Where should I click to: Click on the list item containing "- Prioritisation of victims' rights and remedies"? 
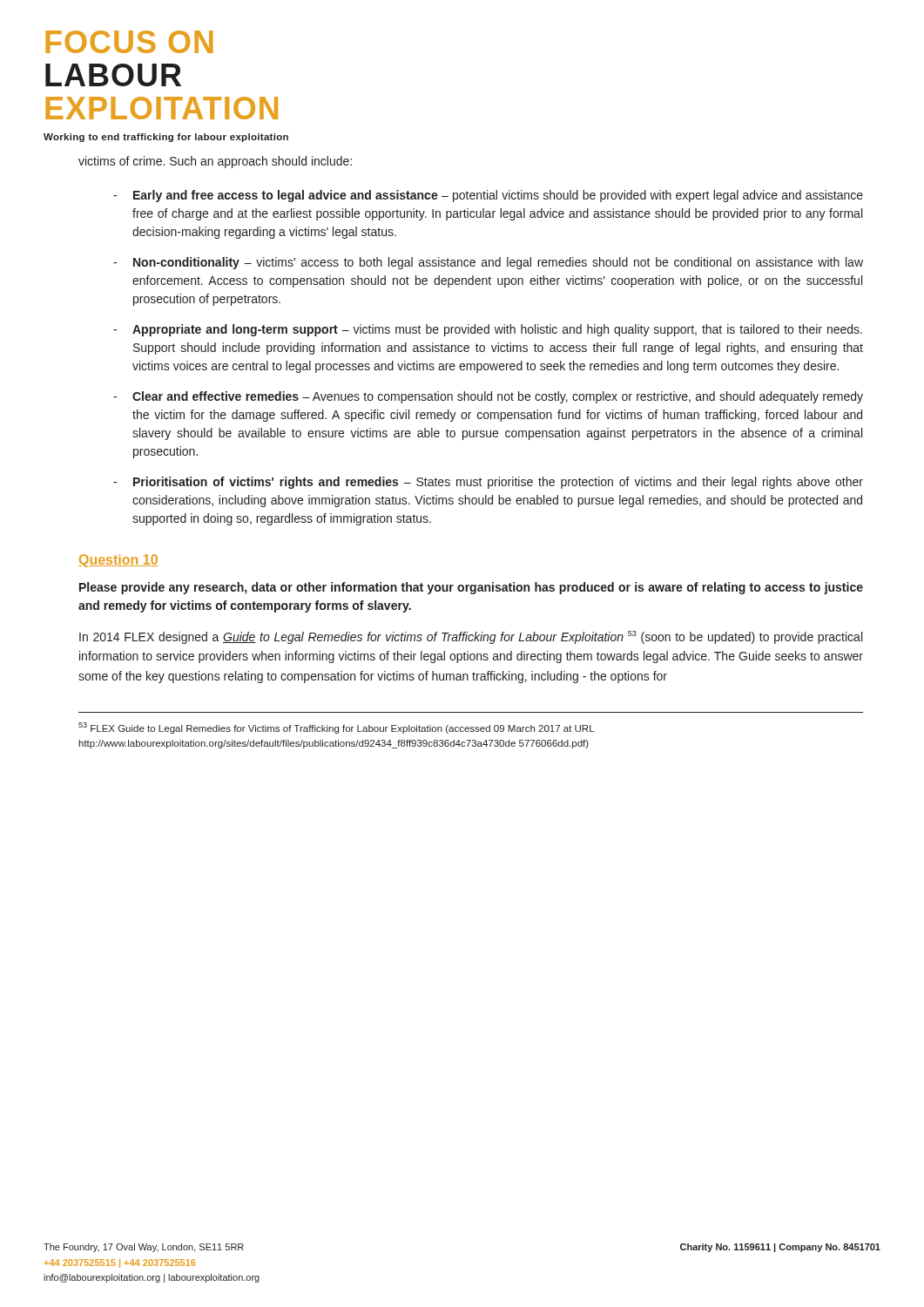488,501
